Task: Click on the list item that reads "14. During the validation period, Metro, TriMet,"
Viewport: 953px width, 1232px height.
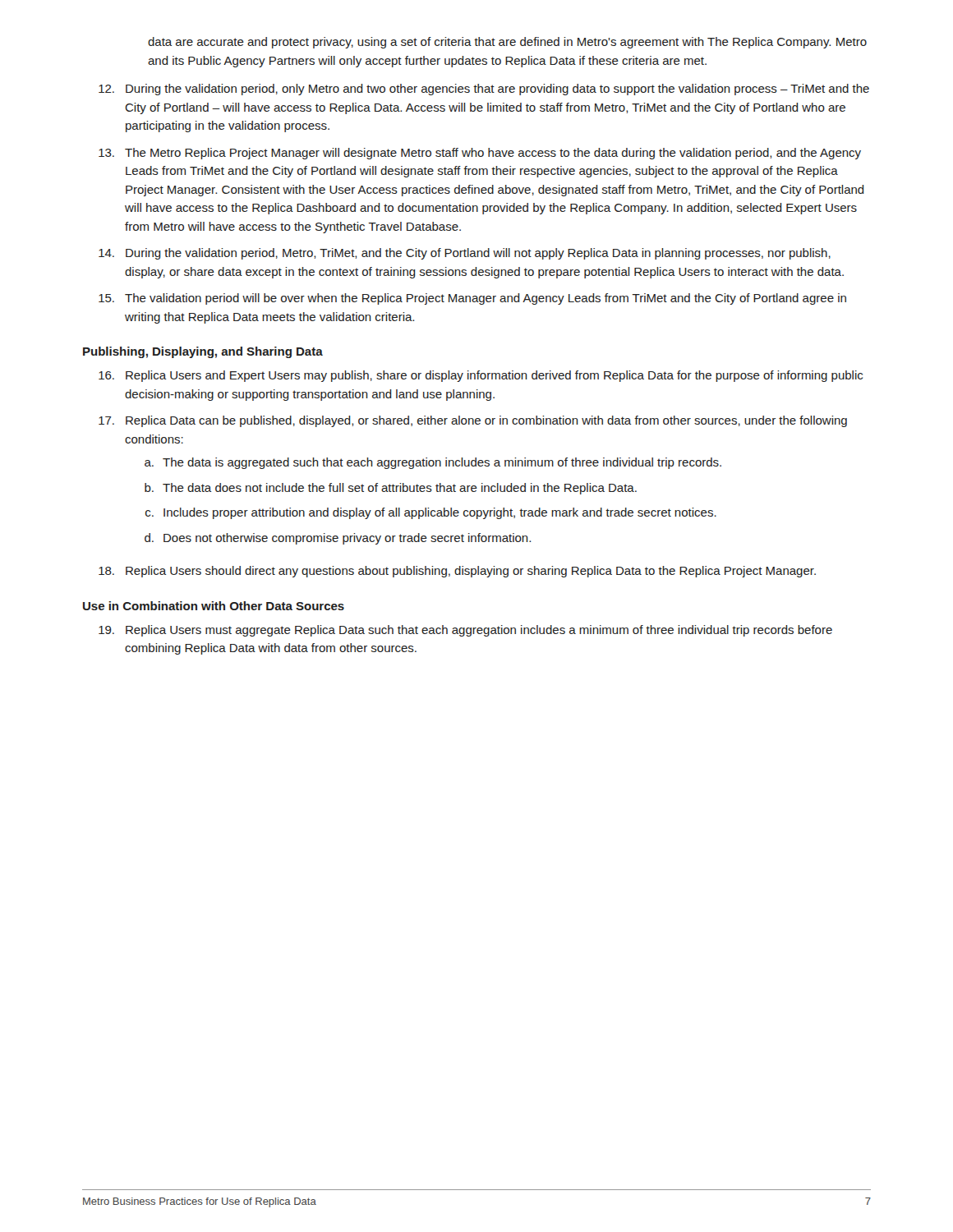Action: click(x=476, y=262)
